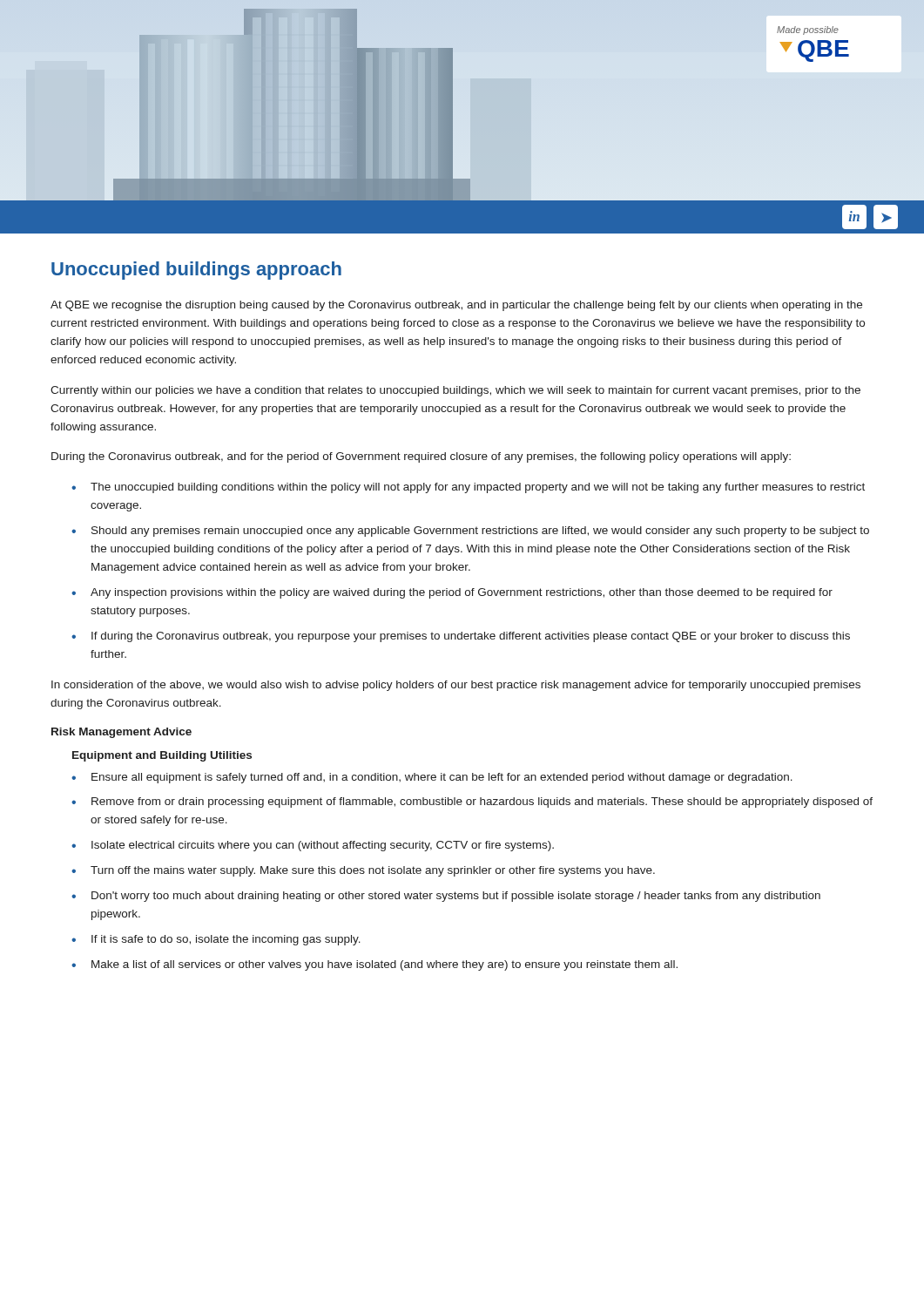Find the block on this page that starts "Don't worry too much about"
This screenshot has height=1307, width=924.
(456, 905)
